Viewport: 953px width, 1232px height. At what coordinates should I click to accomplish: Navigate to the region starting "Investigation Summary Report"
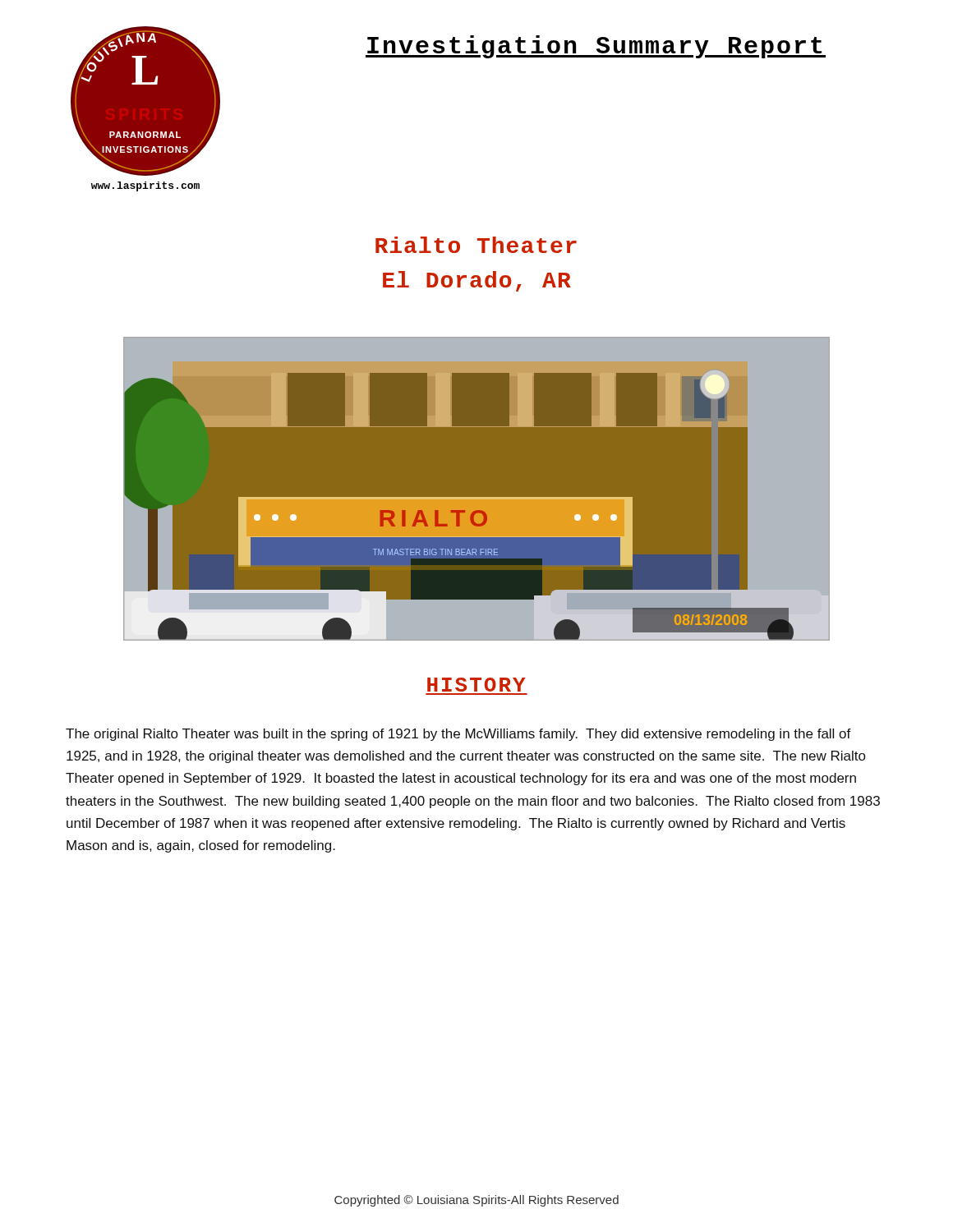point(596,47)
